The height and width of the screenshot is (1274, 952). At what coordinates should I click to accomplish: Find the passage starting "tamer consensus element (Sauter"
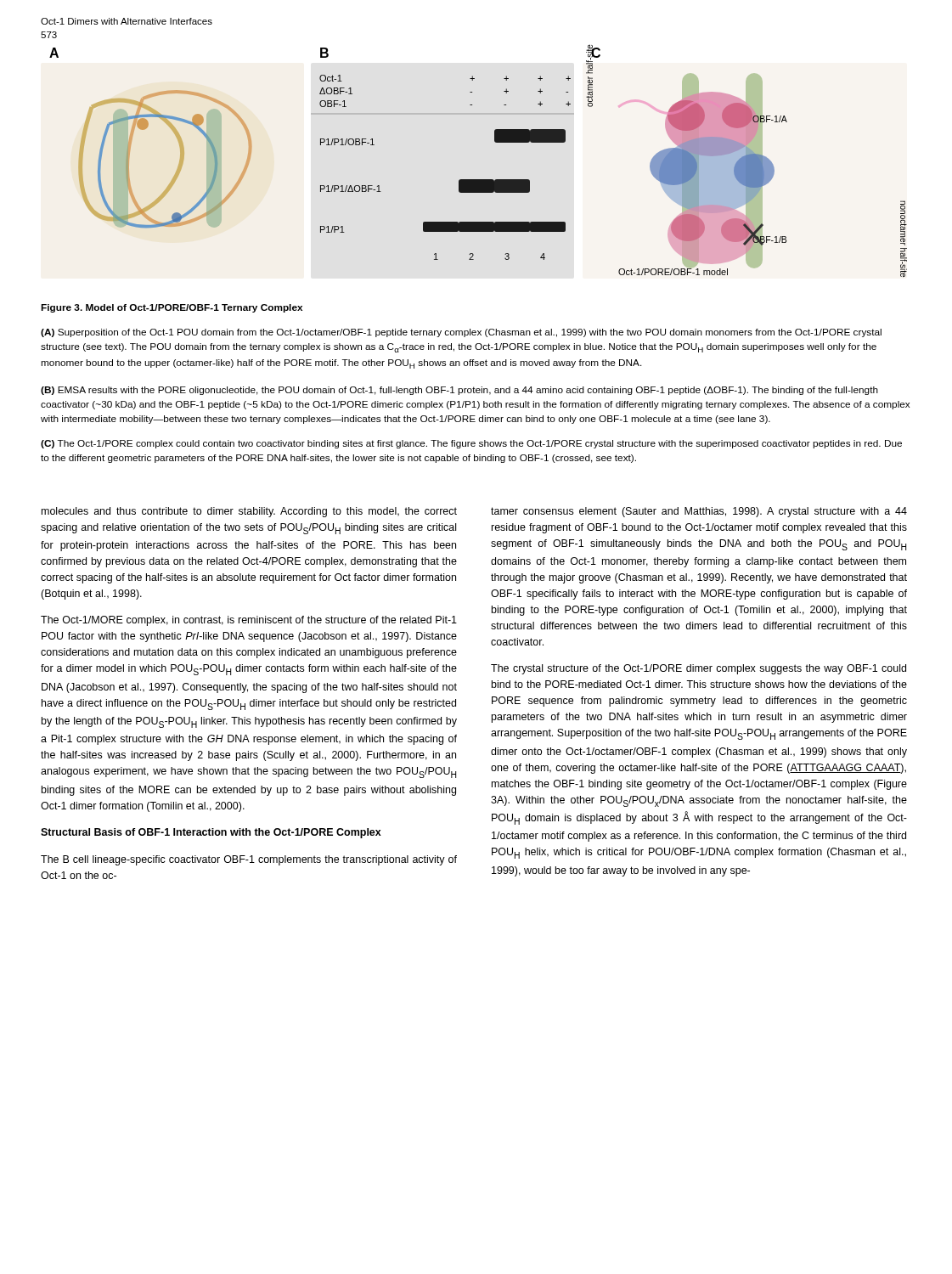tap(699, 691)
